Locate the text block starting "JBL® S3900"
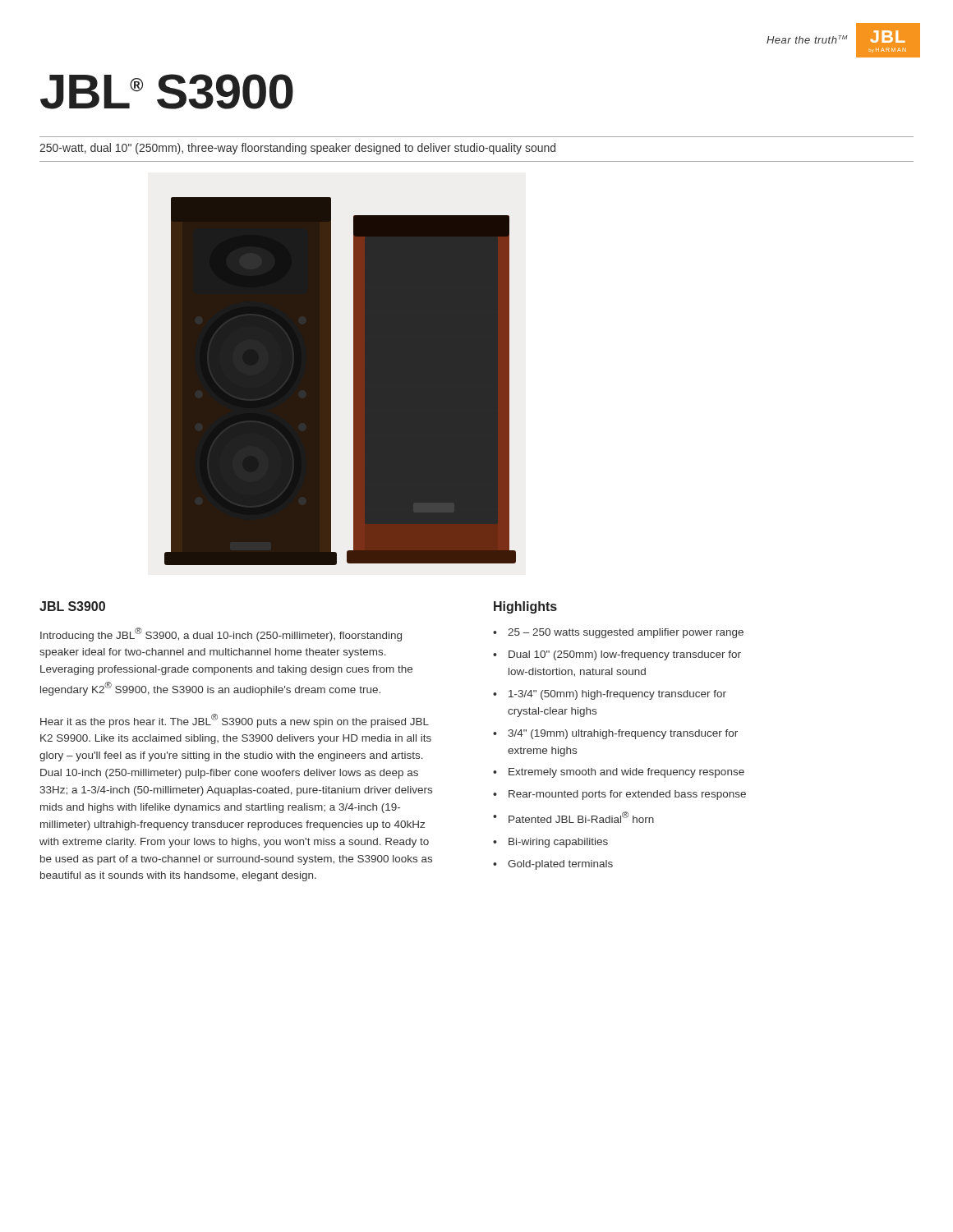This screenshot has width=953, height=1232. 167,92
